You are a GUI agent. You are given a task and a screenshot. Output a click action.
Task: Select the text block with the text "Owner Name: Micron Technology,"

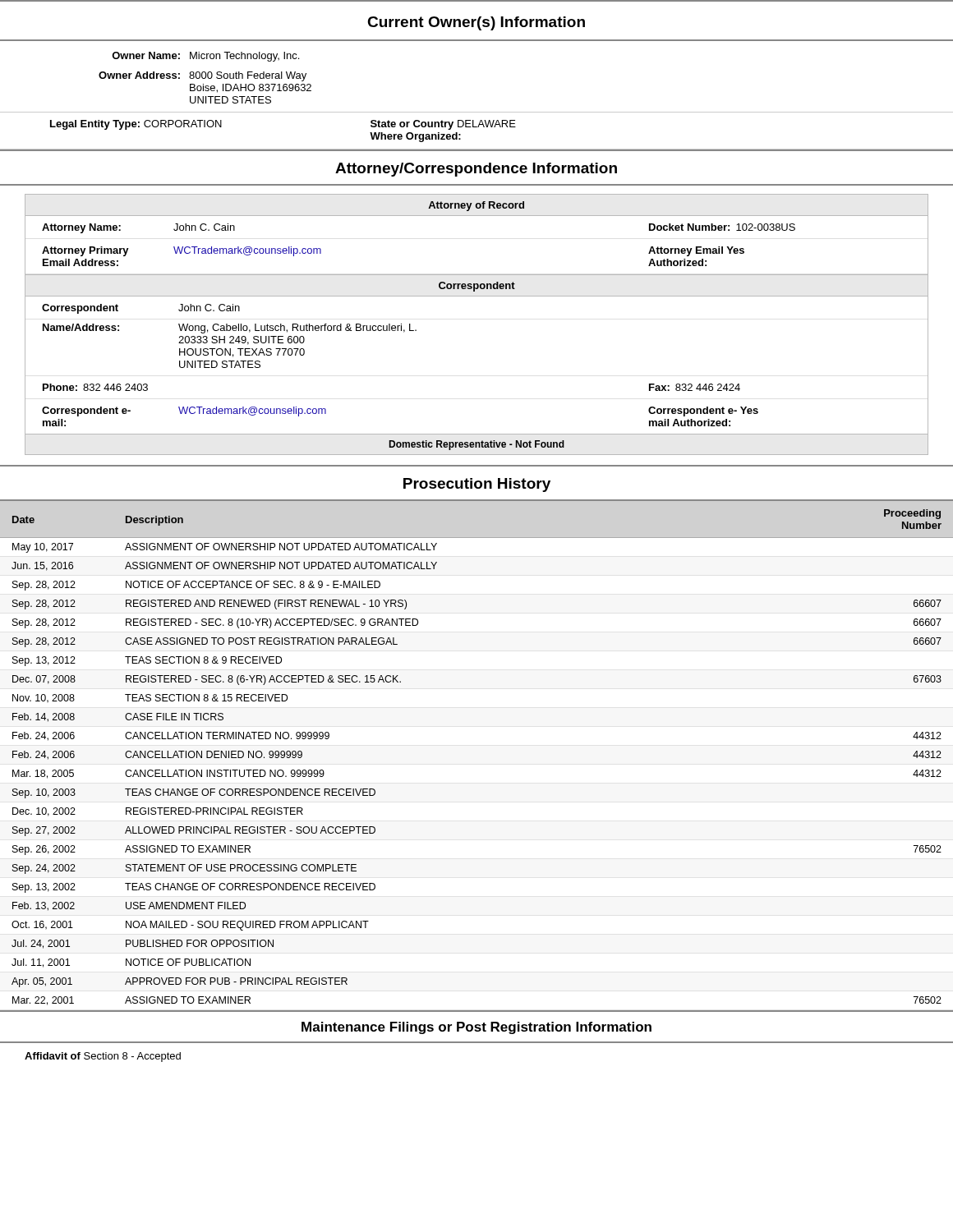pos(205,57)
